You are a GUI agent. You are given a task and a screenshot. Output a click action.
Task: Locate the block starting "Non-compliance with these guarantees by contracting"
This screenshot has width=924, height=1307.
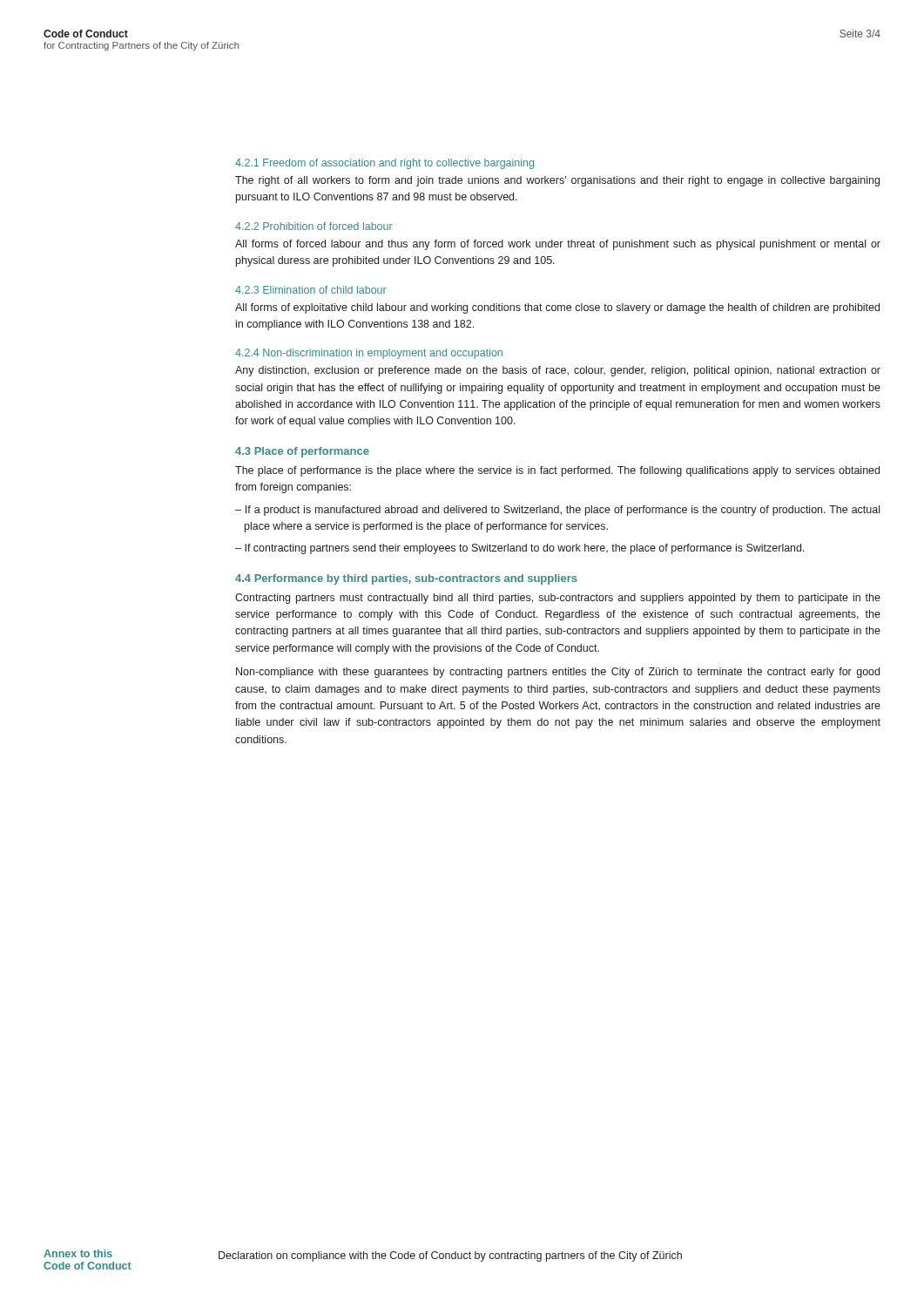point(558,706)
